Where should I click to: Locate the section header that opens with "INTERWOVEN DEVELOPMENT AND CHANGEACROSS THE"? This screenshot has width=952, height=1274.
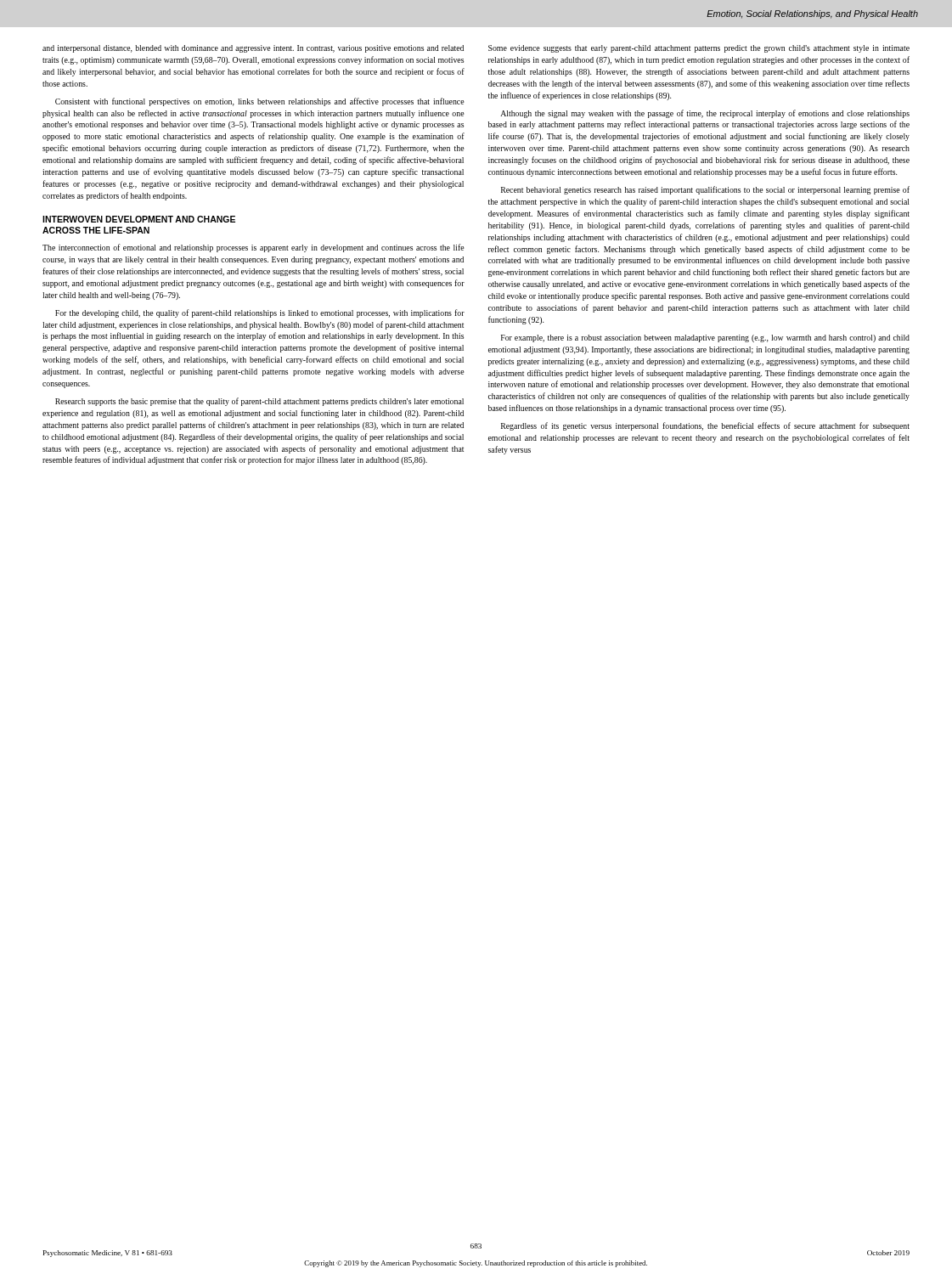pyautogui.click(x=139, y=225)
